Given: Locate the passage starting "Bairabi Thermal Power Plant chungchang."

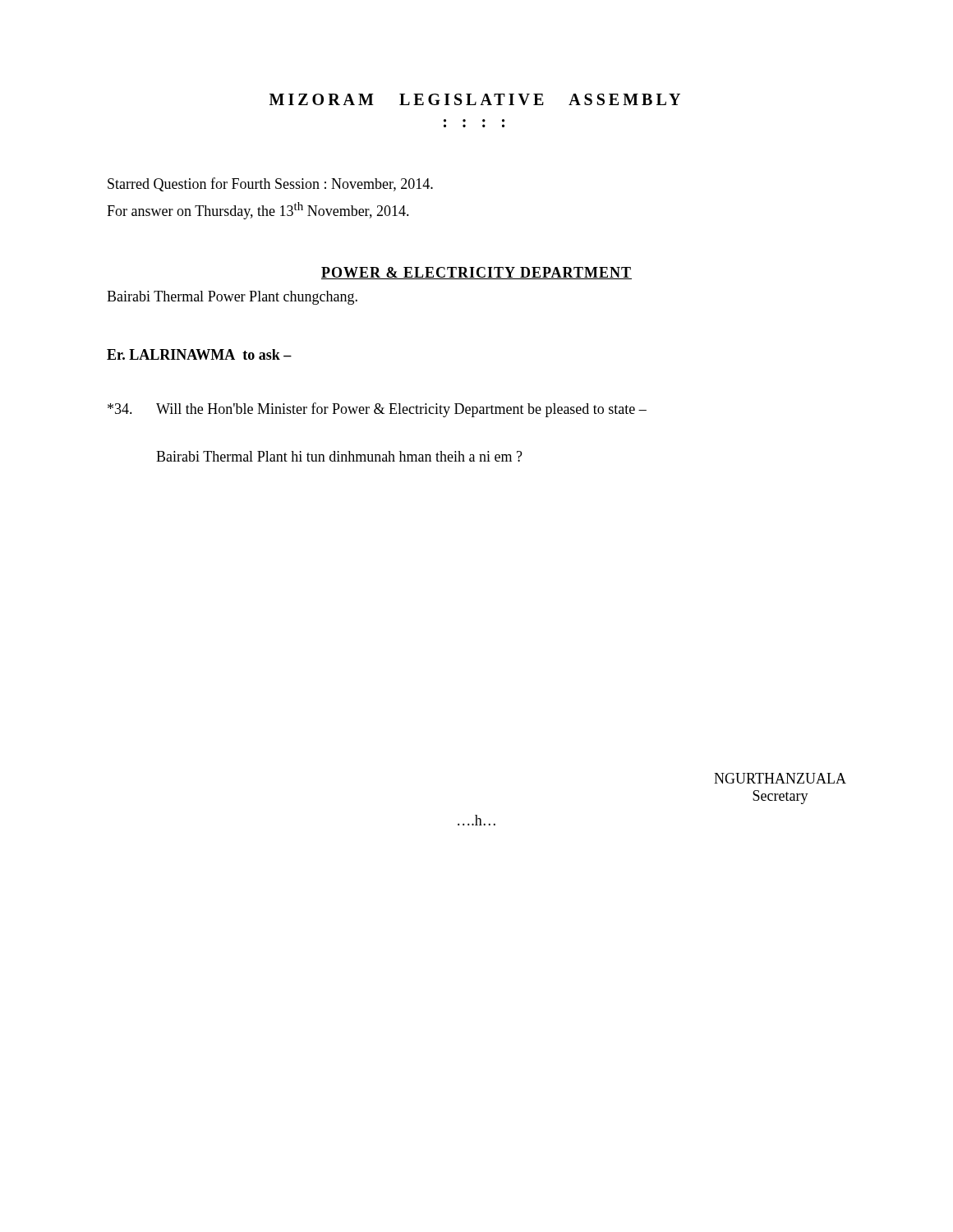Looking at the screenshot, I should tap(233, 296).
